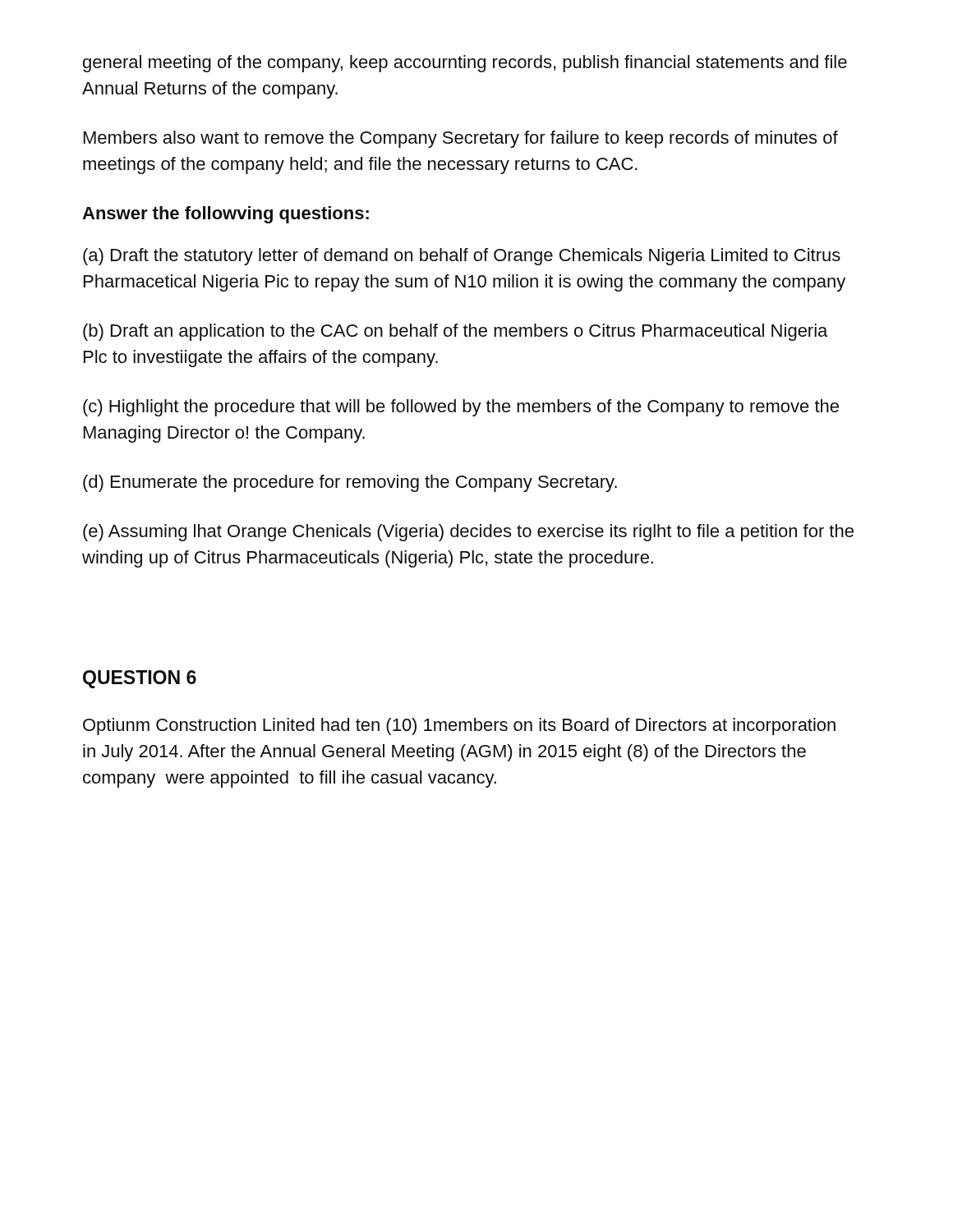
Task: Locate the list item that reads "(a) Draft the statutory letter of demand"
Action: click(x=464, y=269)
